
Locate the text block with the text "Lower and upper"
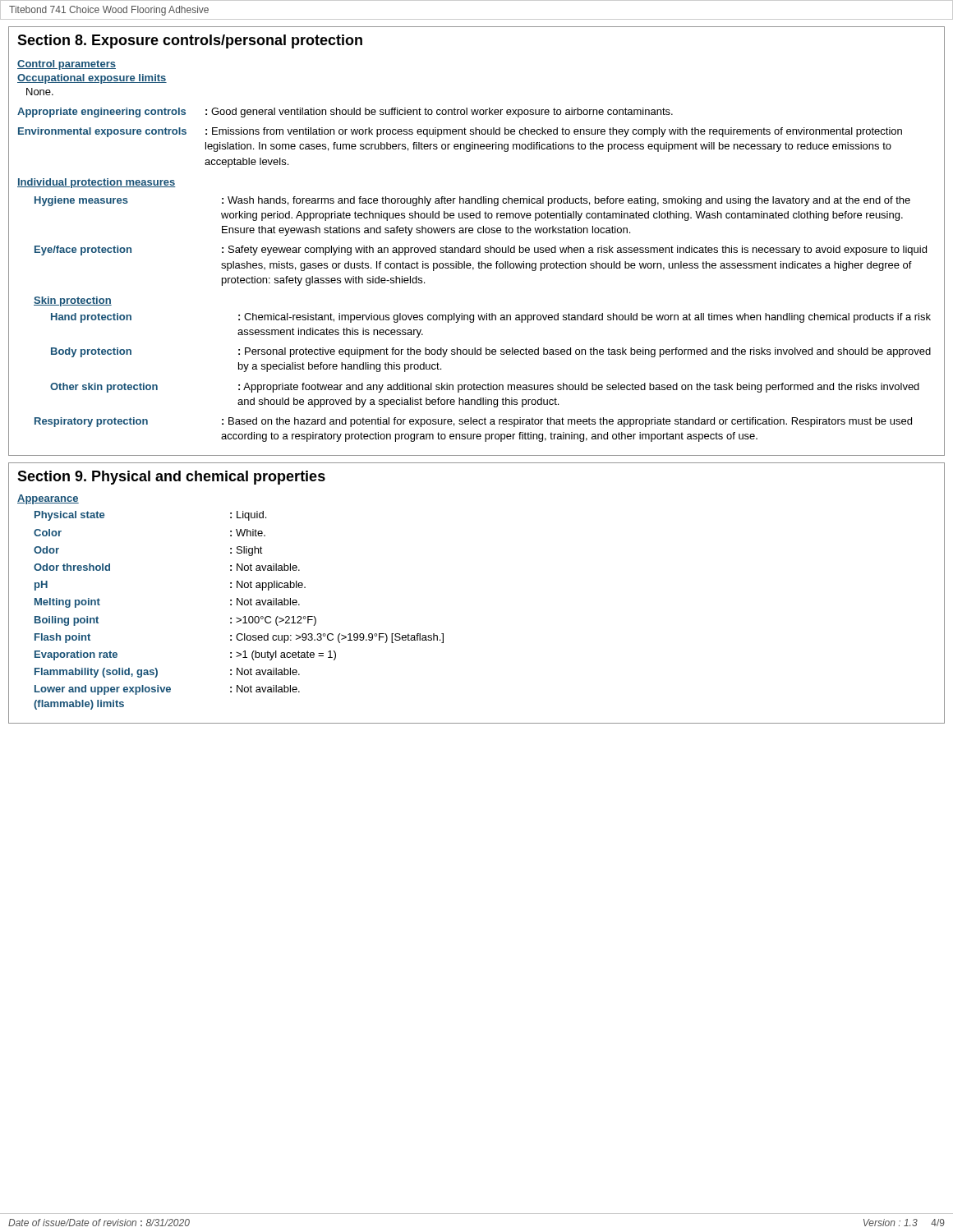(167, 690)
